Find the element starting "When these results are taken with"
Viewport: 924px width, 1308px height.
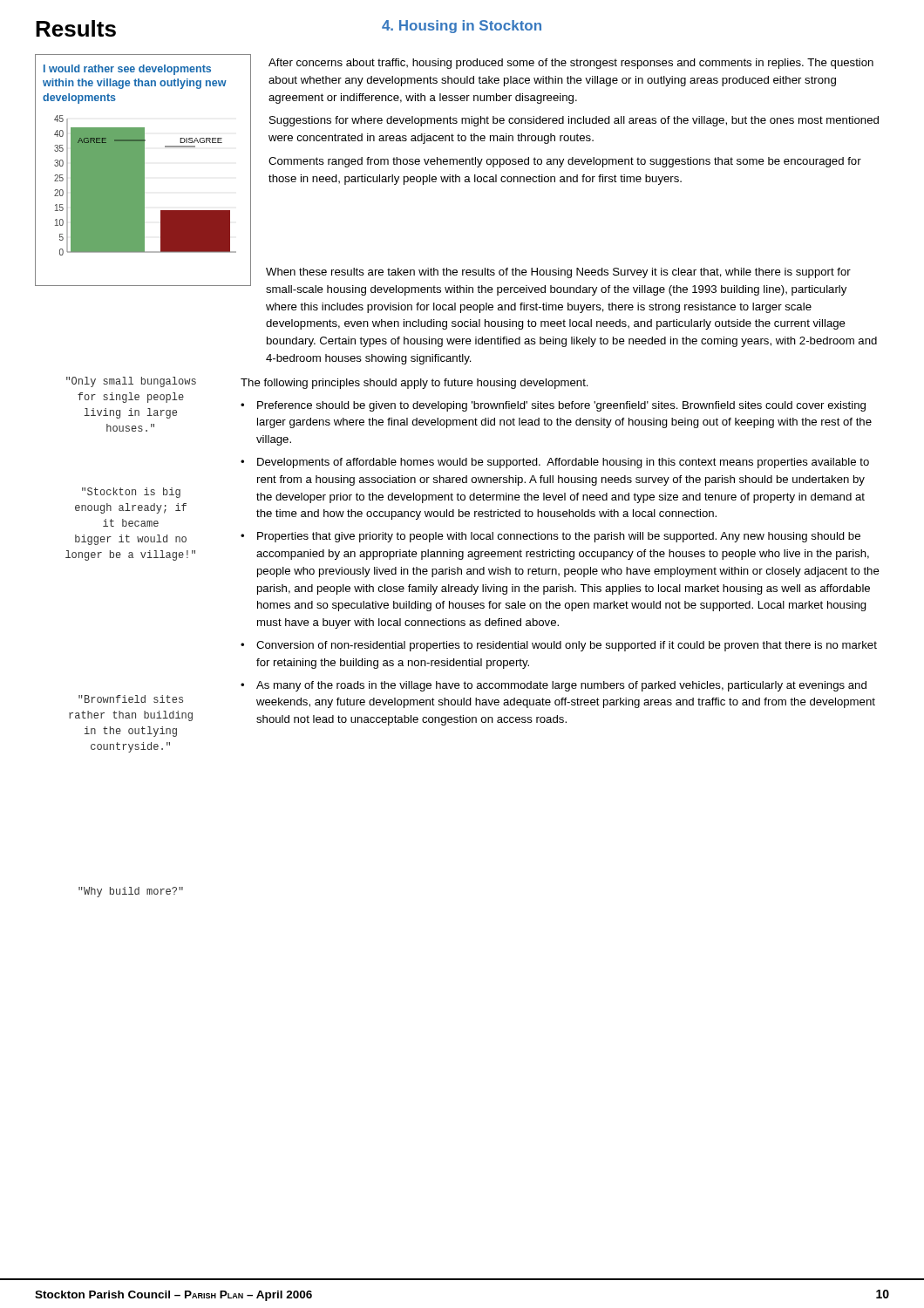pos(572,315)
